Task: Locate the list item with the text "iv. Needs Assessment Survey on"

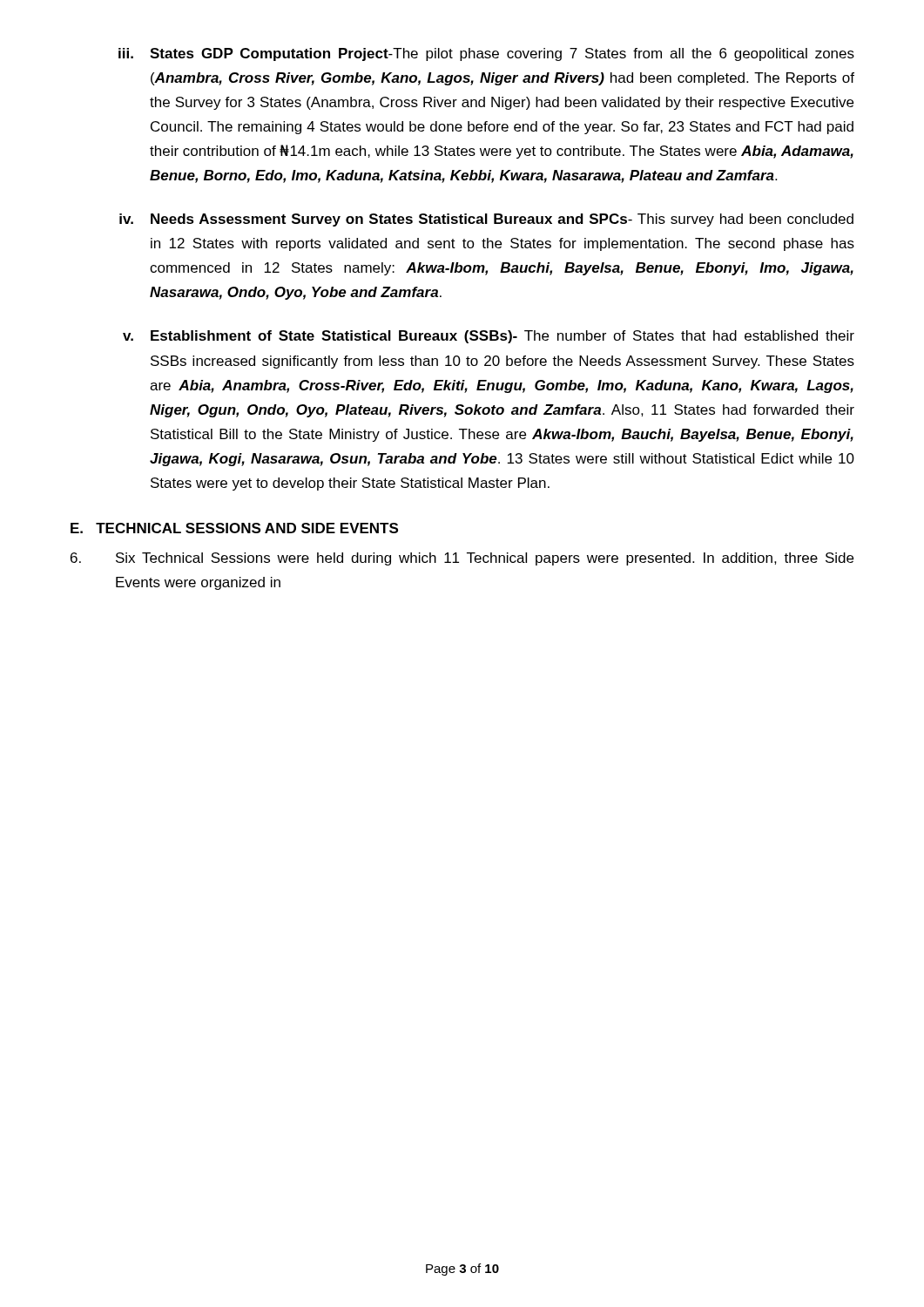Action: (462, 256)
